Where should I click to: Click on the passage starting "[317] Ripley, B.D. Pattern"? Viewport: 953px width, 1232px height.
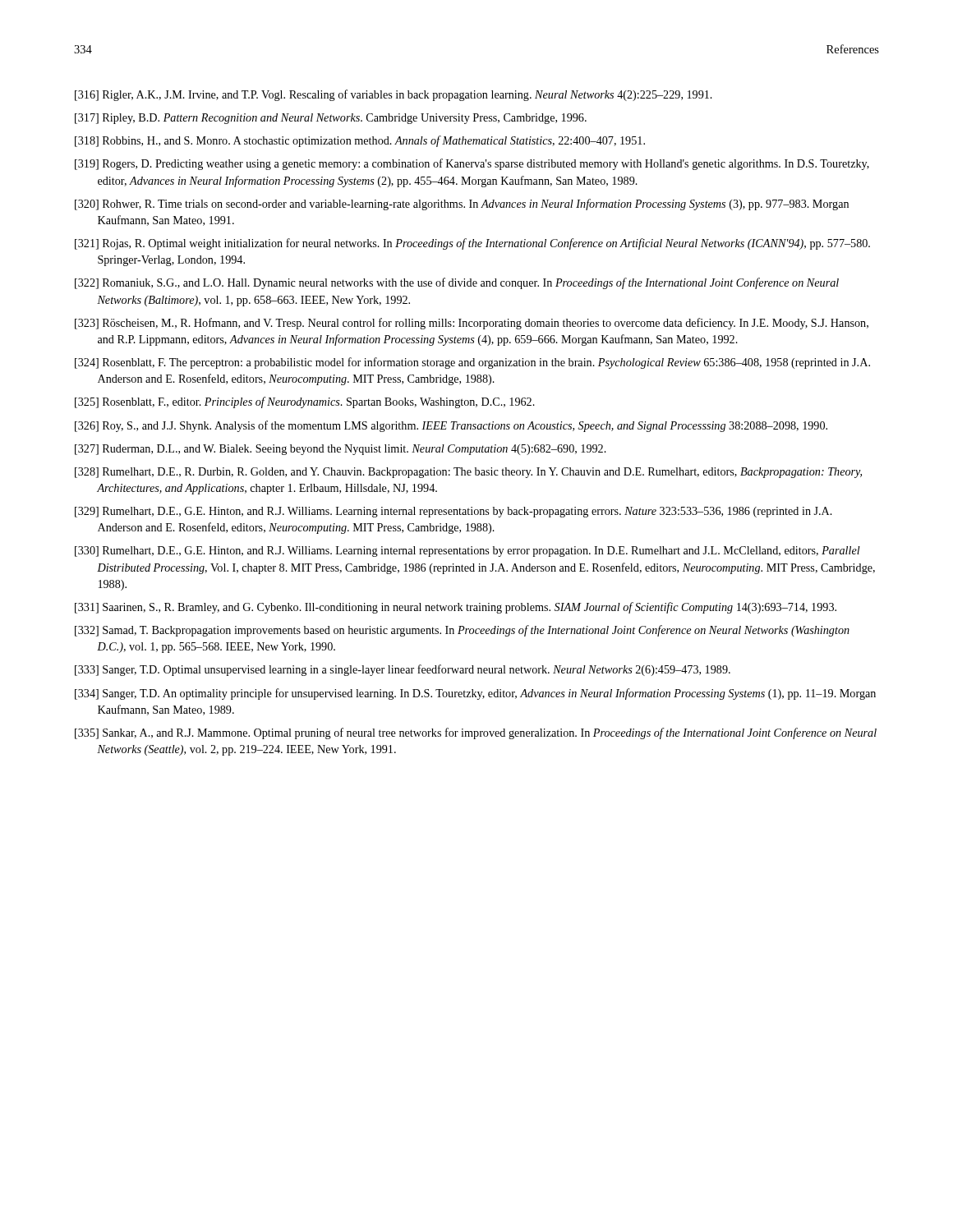(330, 118)
